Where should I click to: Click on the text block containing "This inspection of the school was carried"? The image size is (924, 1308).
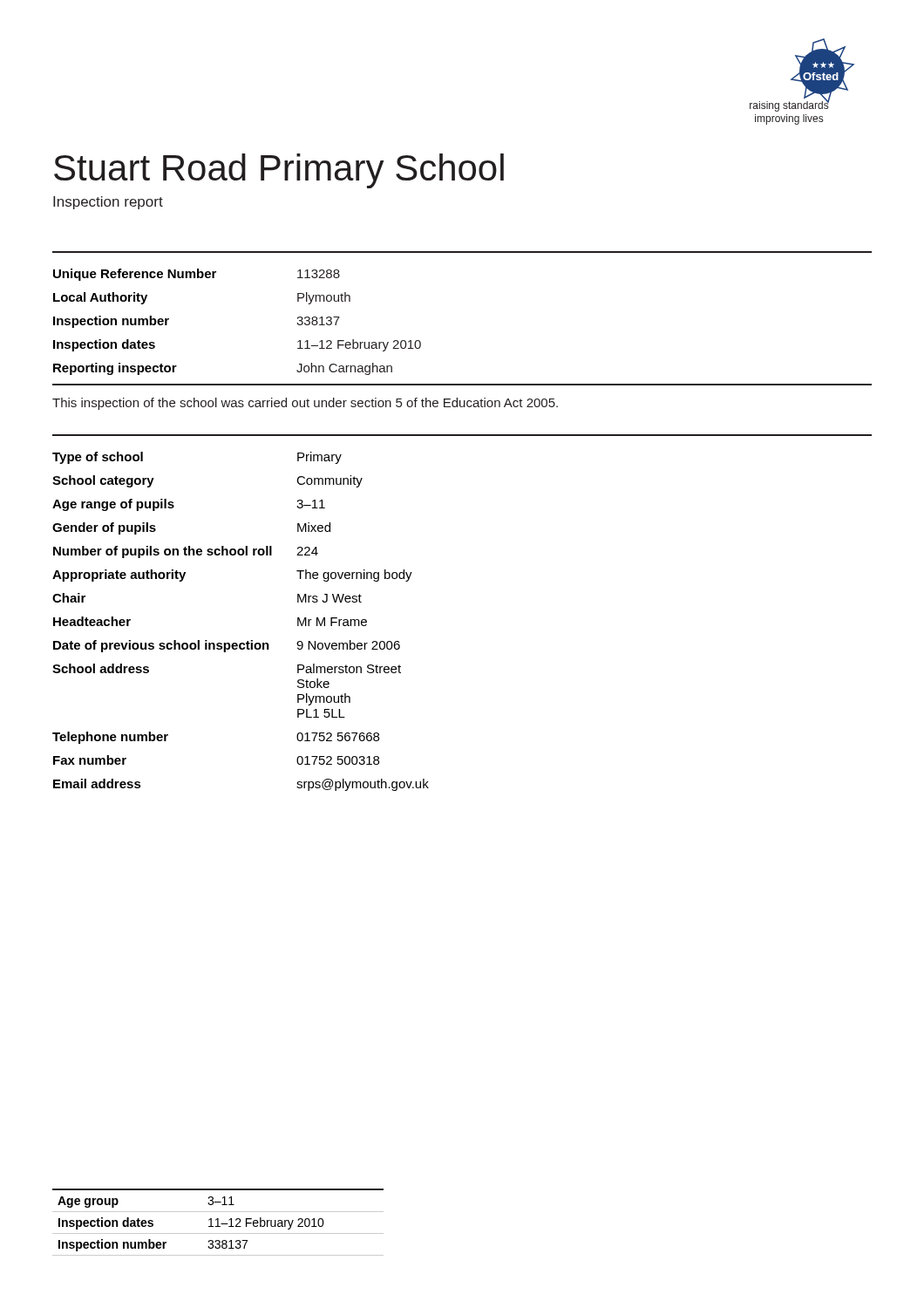306,402
